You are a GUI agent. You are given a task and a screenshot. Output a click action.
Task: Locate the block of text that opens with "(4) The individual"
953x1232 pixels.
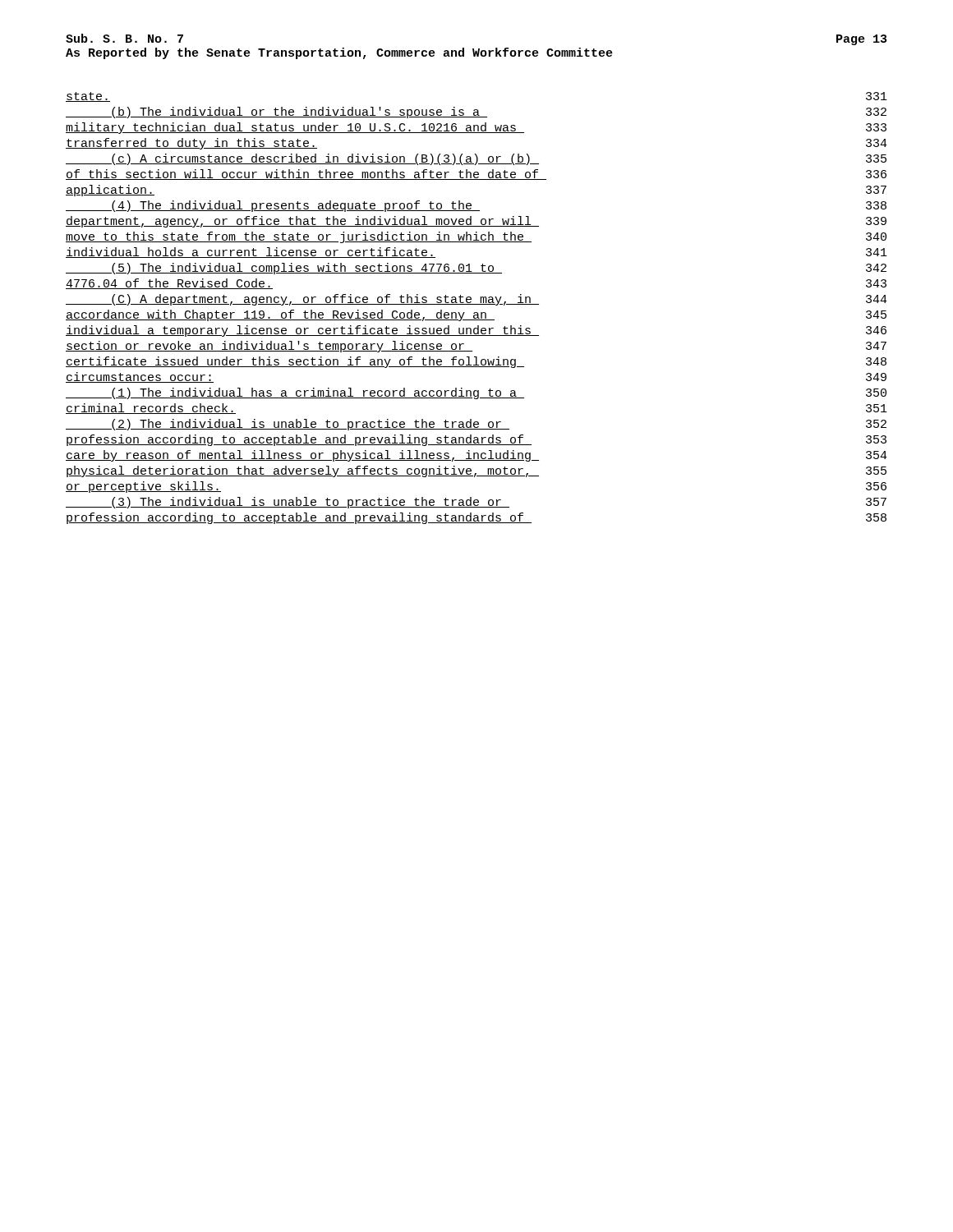tap(476, 207)
